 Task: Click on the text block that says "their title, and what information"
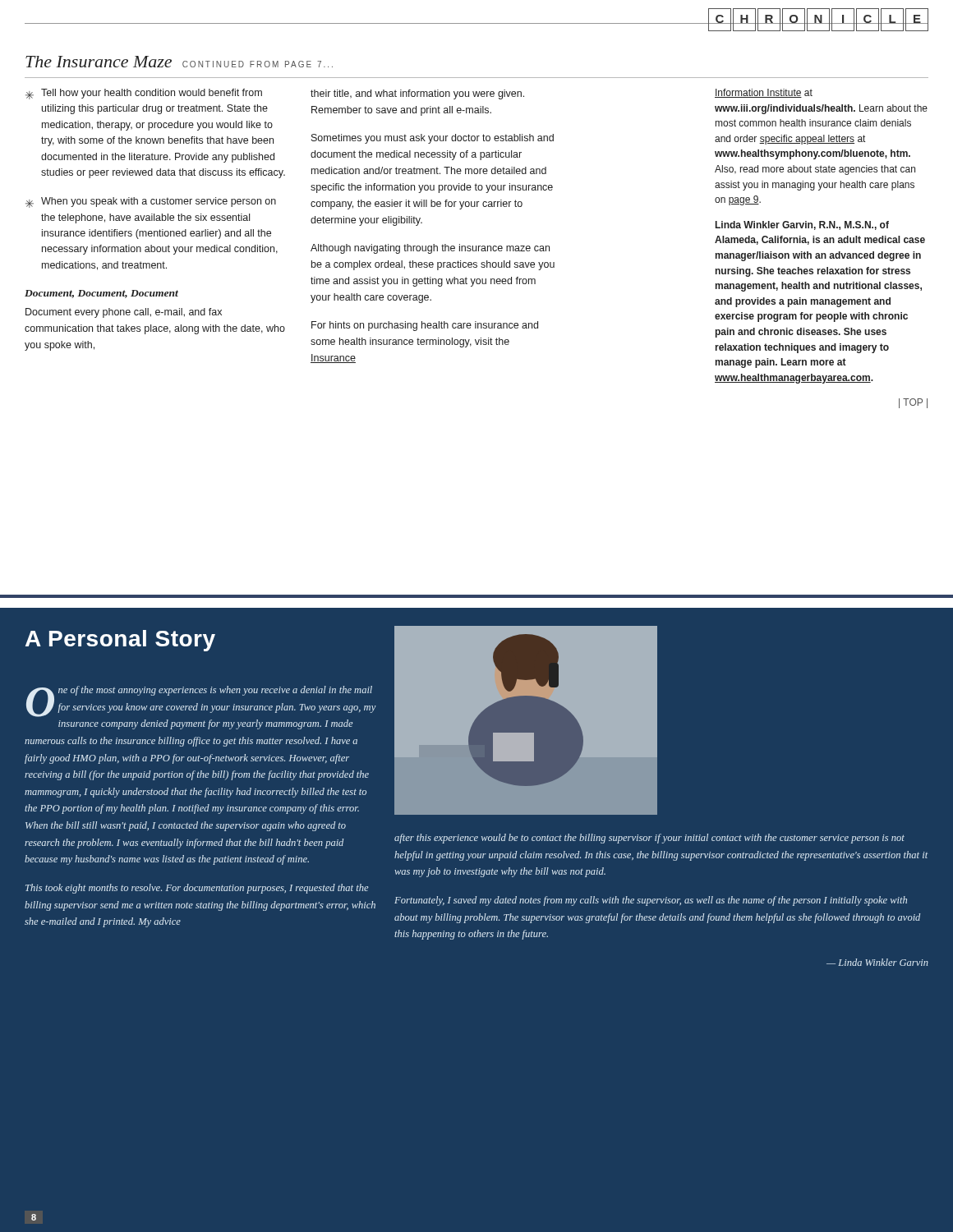[x=417, y=94]
